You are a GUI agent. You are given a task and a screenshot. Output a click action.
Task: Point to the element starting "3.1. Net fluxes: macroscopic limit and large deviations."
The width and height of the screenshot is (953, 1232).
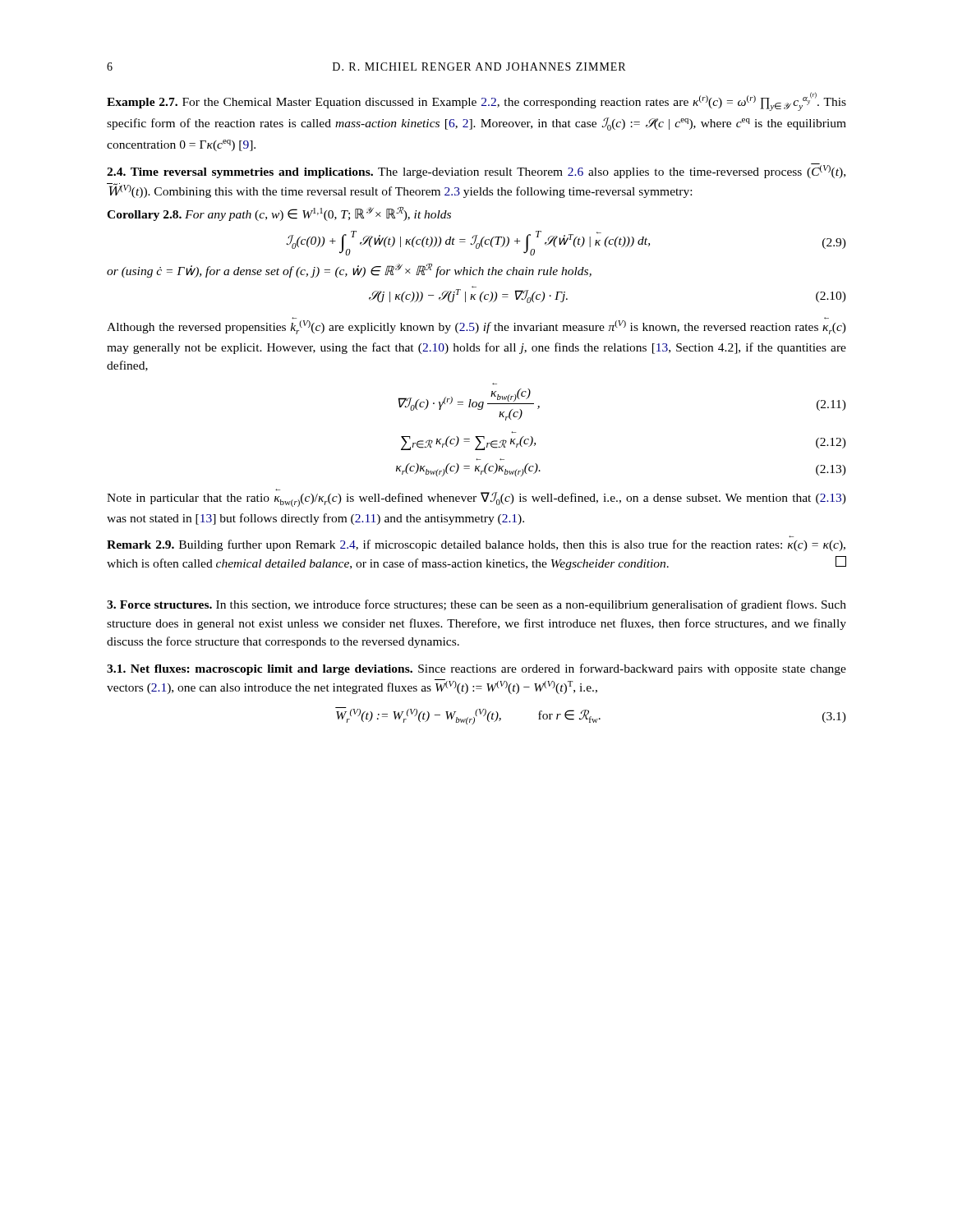tap(476, 678)
